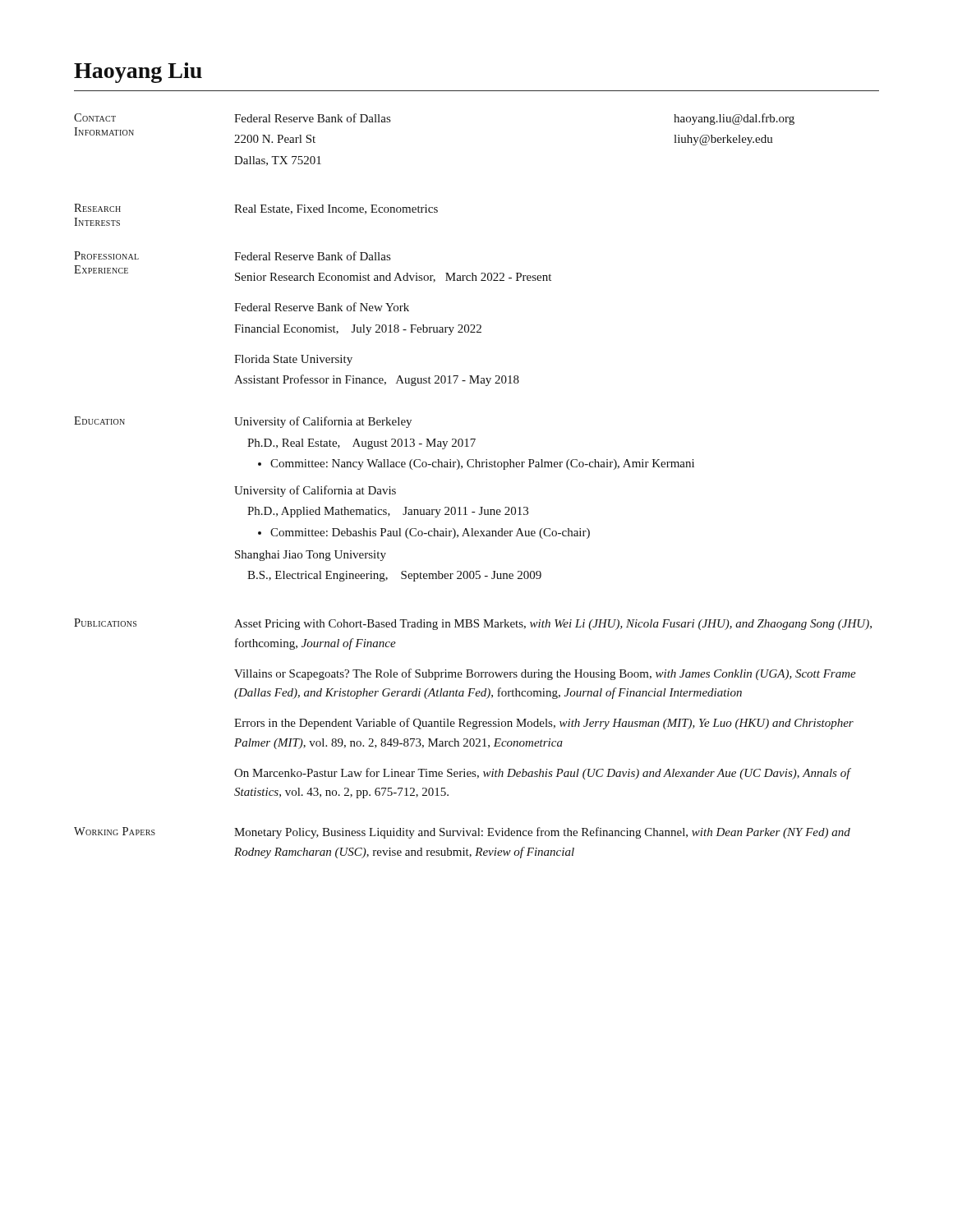This screenshot has height=1232, width=953.
Task: Locate the passage starting "Education University of California"
Action: click(476, 505)
